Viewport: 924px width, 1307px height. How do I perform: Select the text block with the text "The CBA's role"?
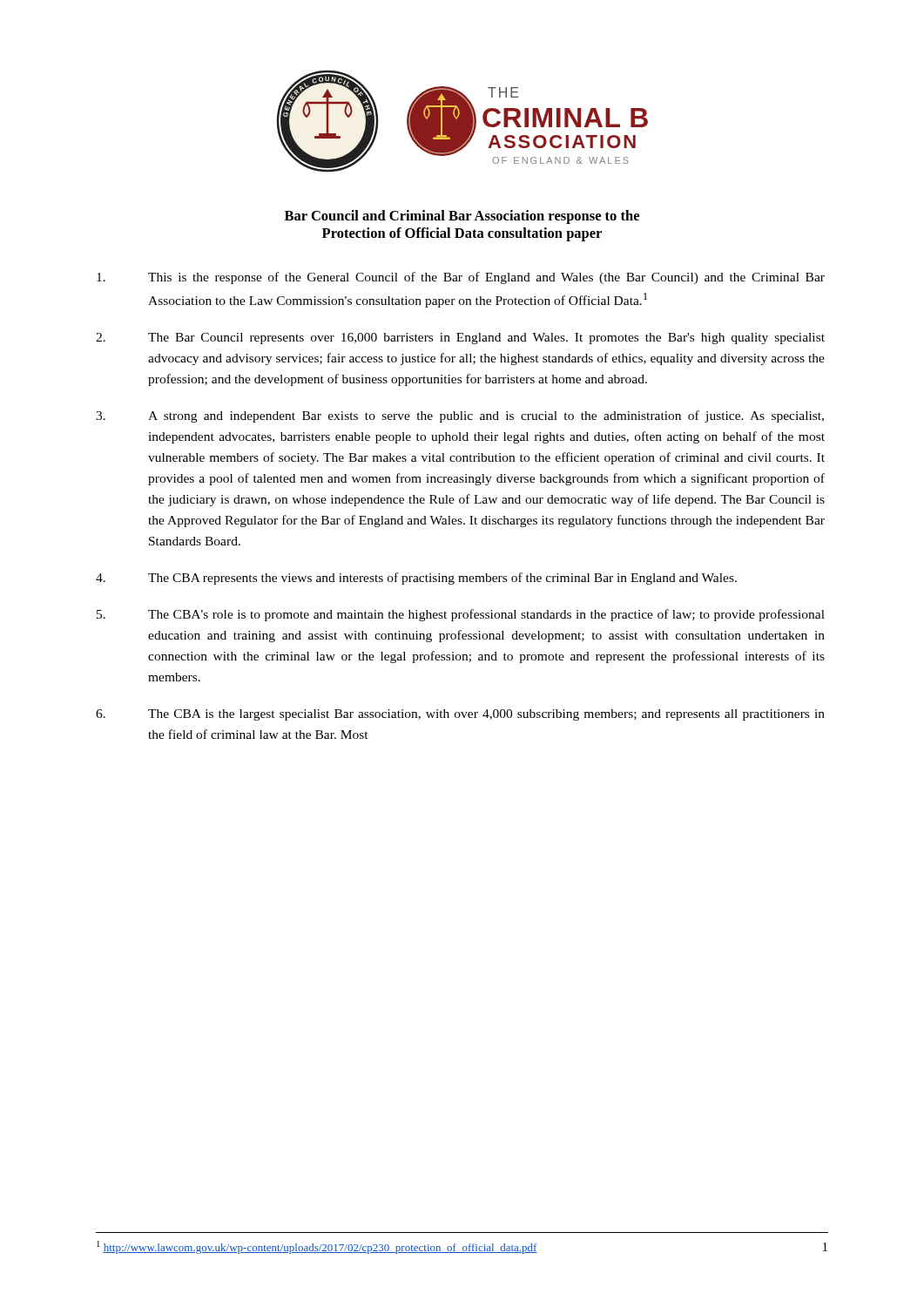(x=460, y=646)
